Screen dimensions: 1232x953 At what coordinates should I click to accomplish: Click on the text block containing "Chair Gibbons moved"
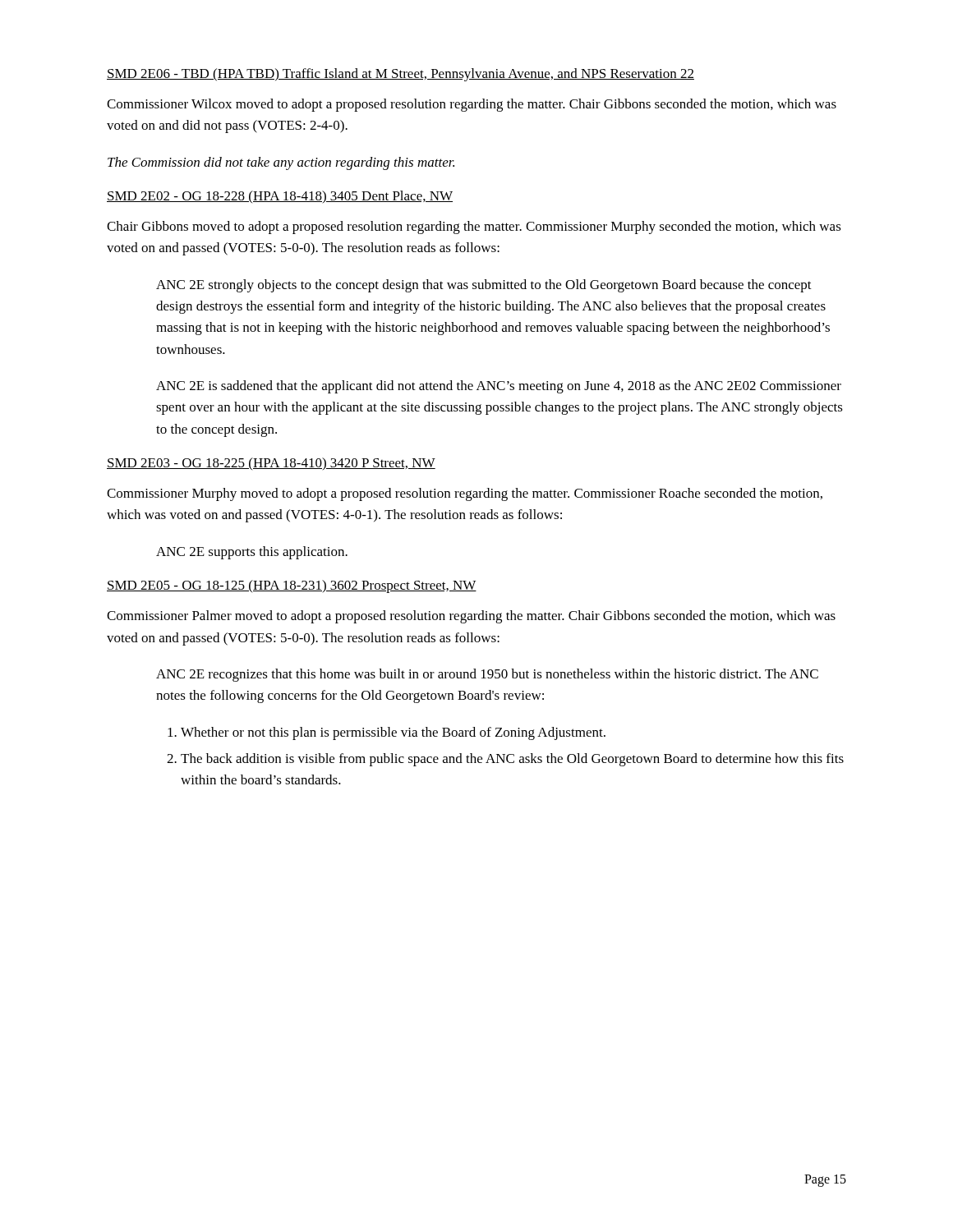click(x=474, y=237)
